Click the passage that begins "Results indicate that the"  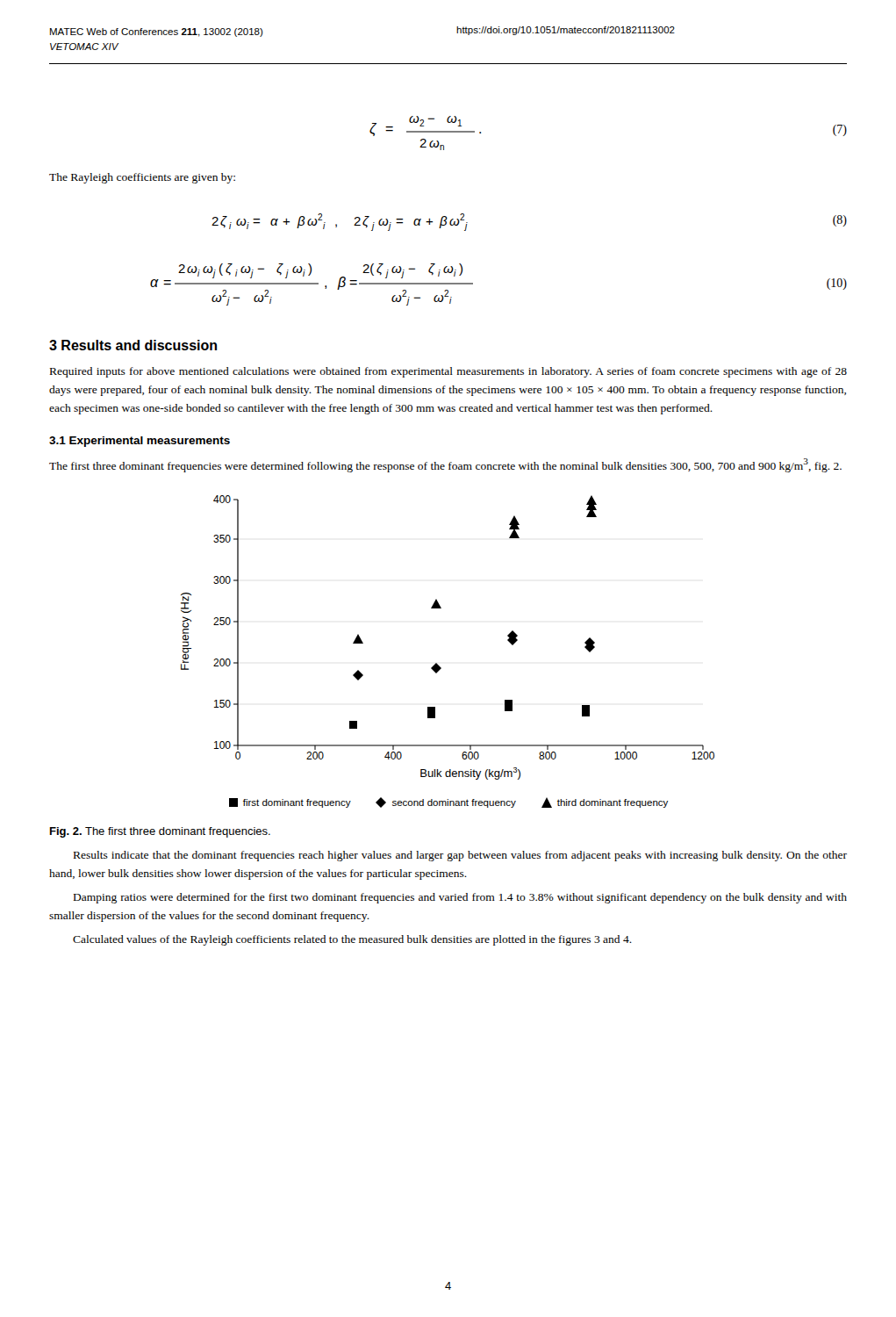448,864
